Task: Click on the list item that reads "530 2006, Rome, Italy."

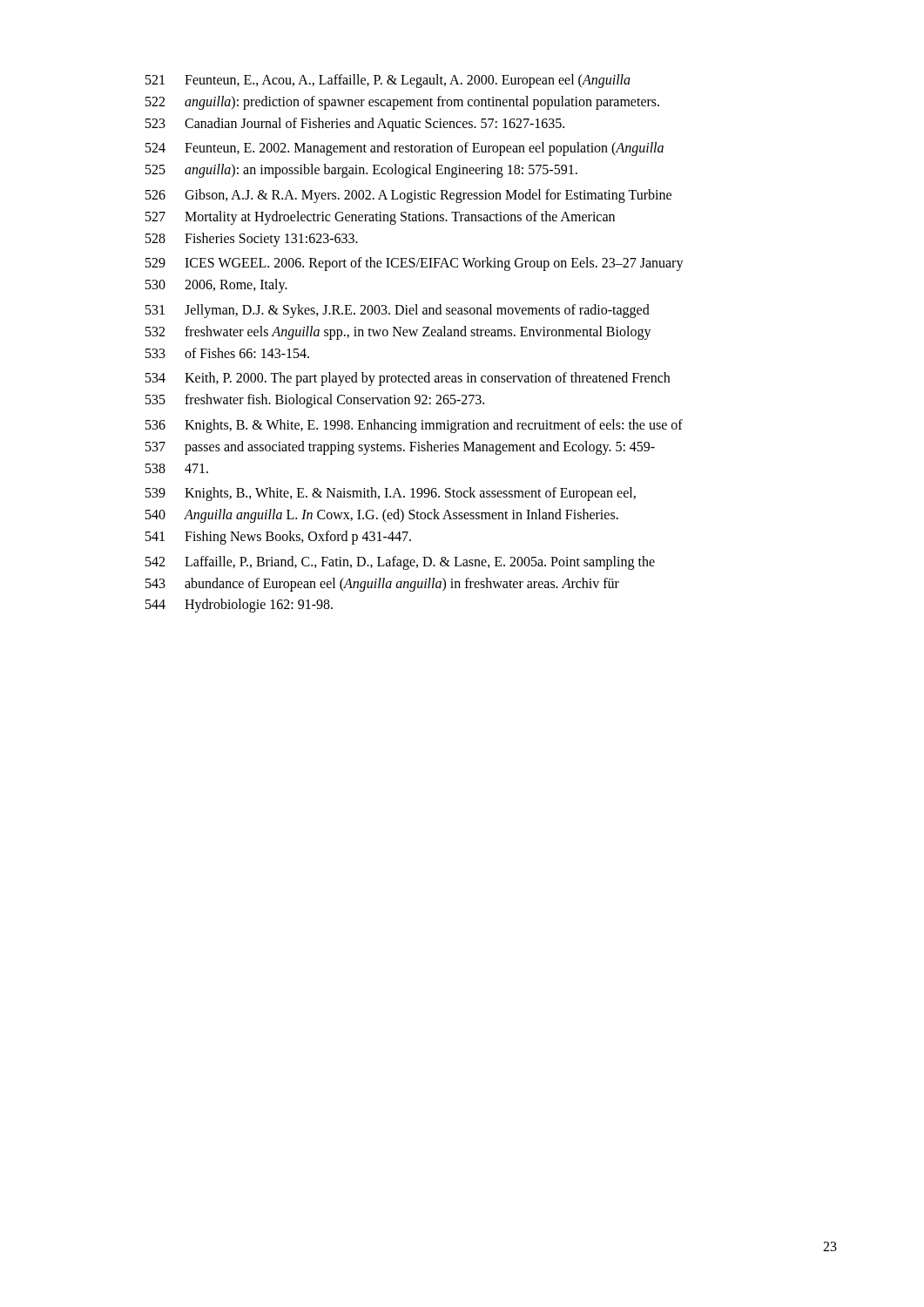Action: click(x=216, y=286)
